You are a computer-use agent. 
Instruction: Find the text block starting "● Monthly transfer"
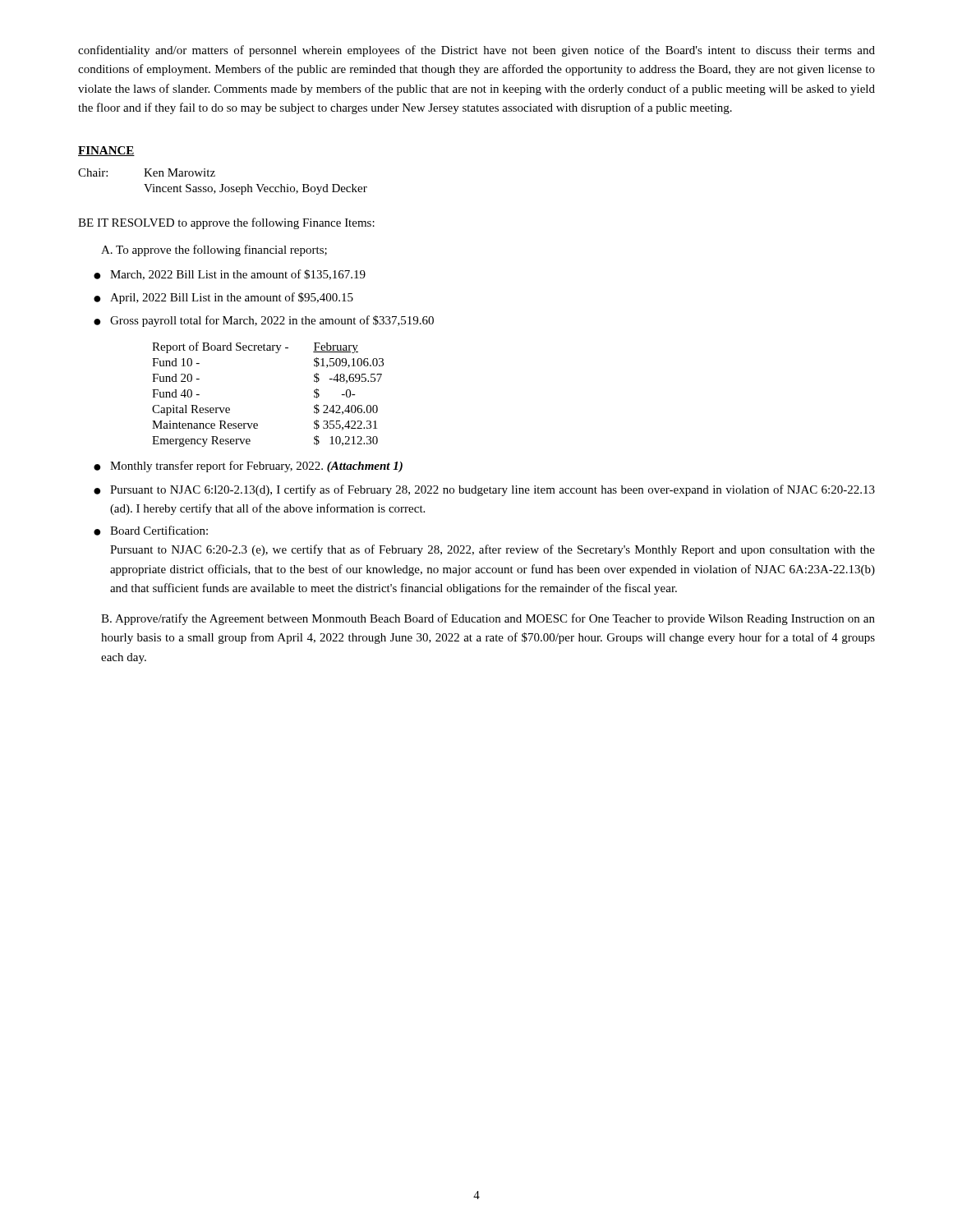[x=248, y=467]
